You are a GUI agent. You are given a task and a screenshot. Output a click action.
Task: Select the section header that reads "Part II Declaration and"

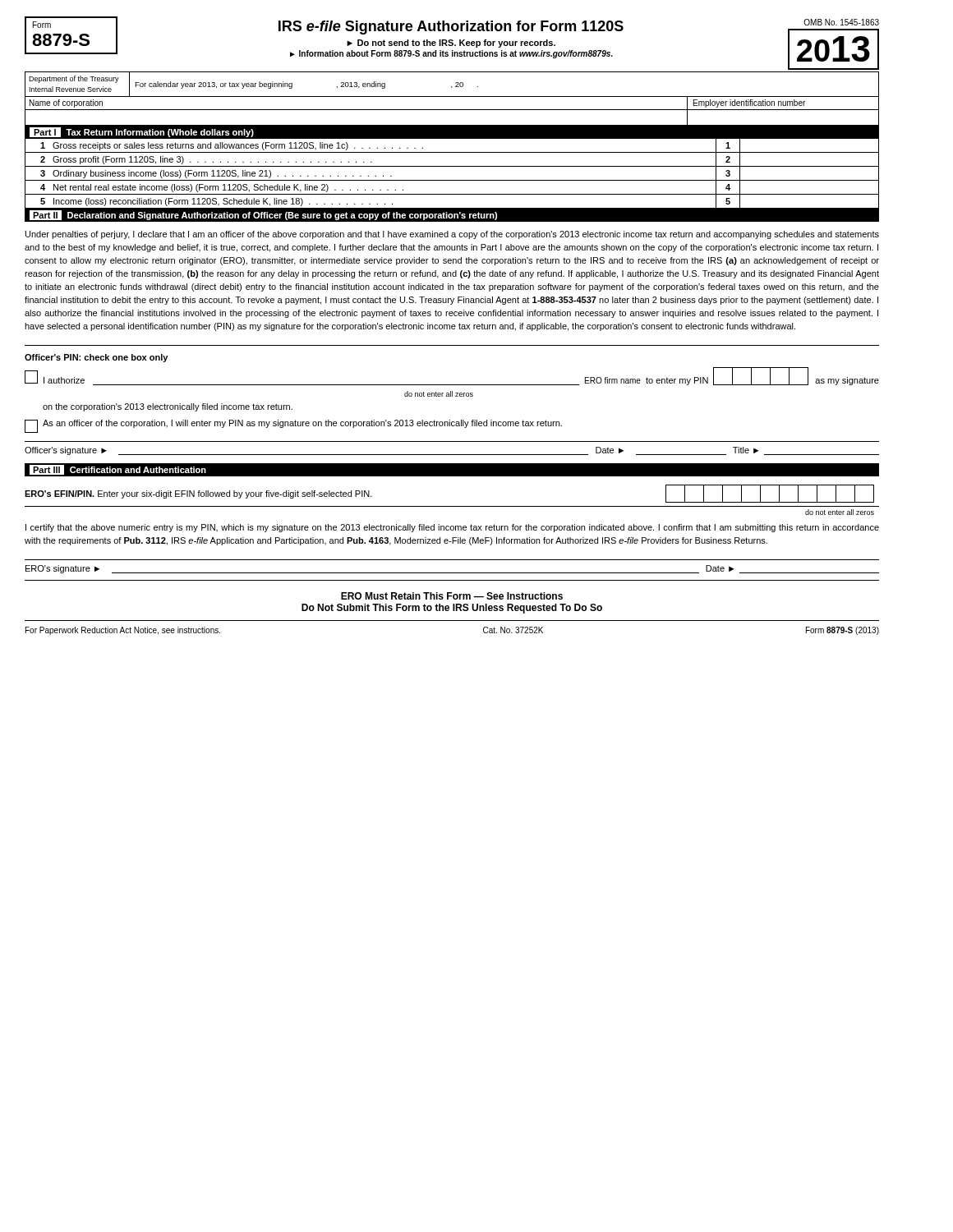264,215
